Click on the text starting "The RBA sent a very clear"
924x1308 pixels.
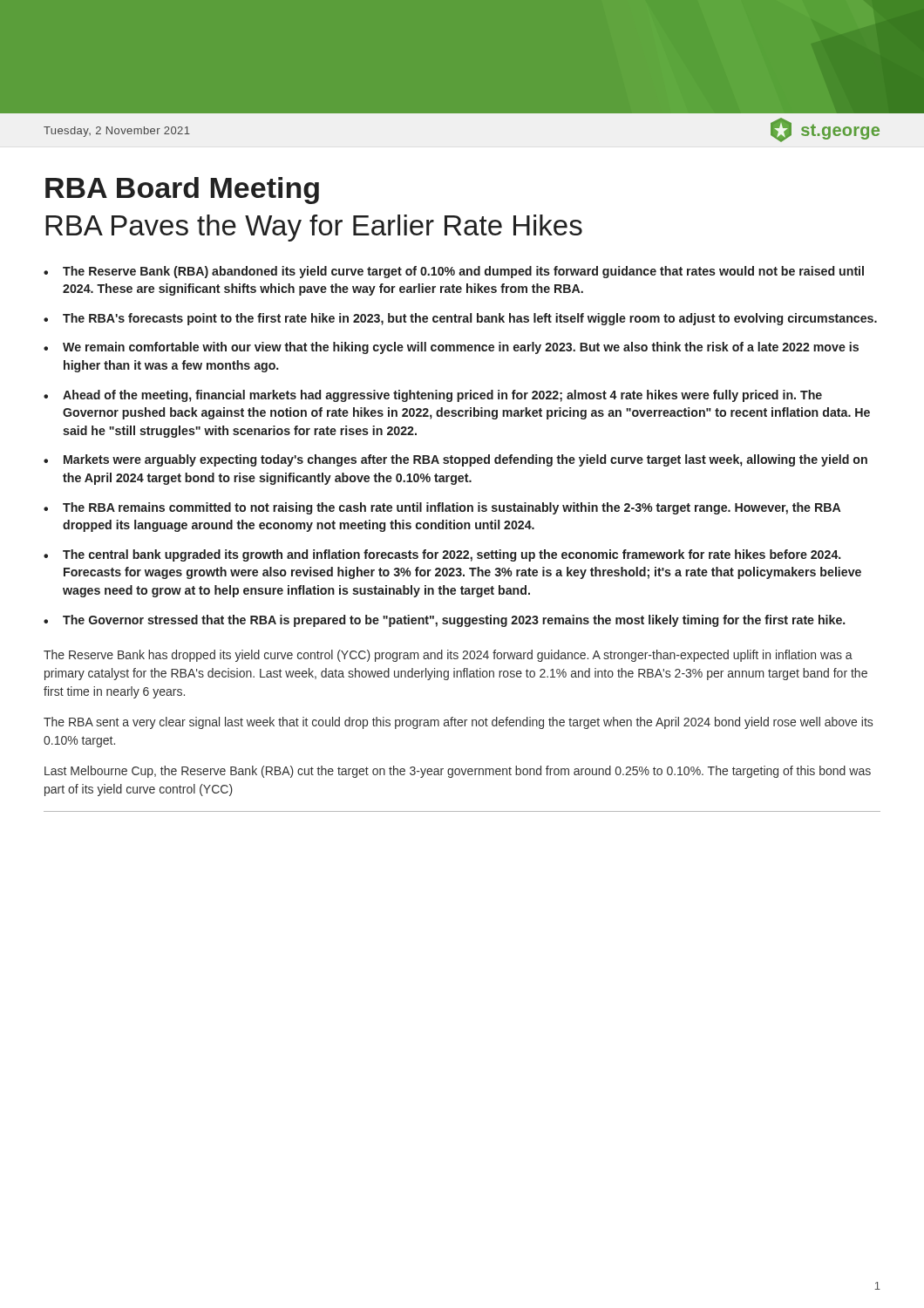pos(458,731)
